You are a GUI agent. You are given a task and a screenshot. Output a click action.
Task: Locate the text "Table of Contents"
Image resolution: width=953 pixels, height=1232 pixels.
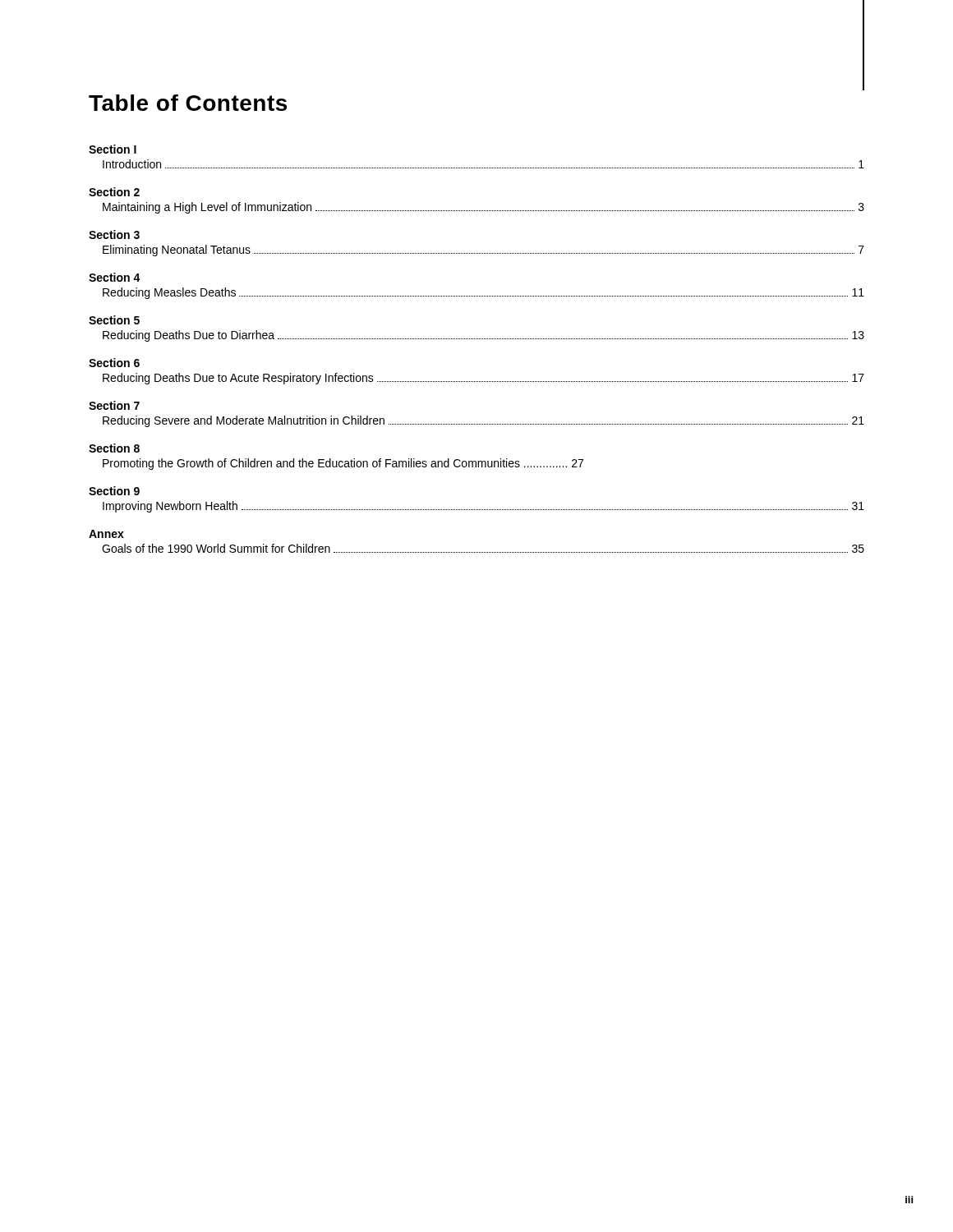[188, 103]
